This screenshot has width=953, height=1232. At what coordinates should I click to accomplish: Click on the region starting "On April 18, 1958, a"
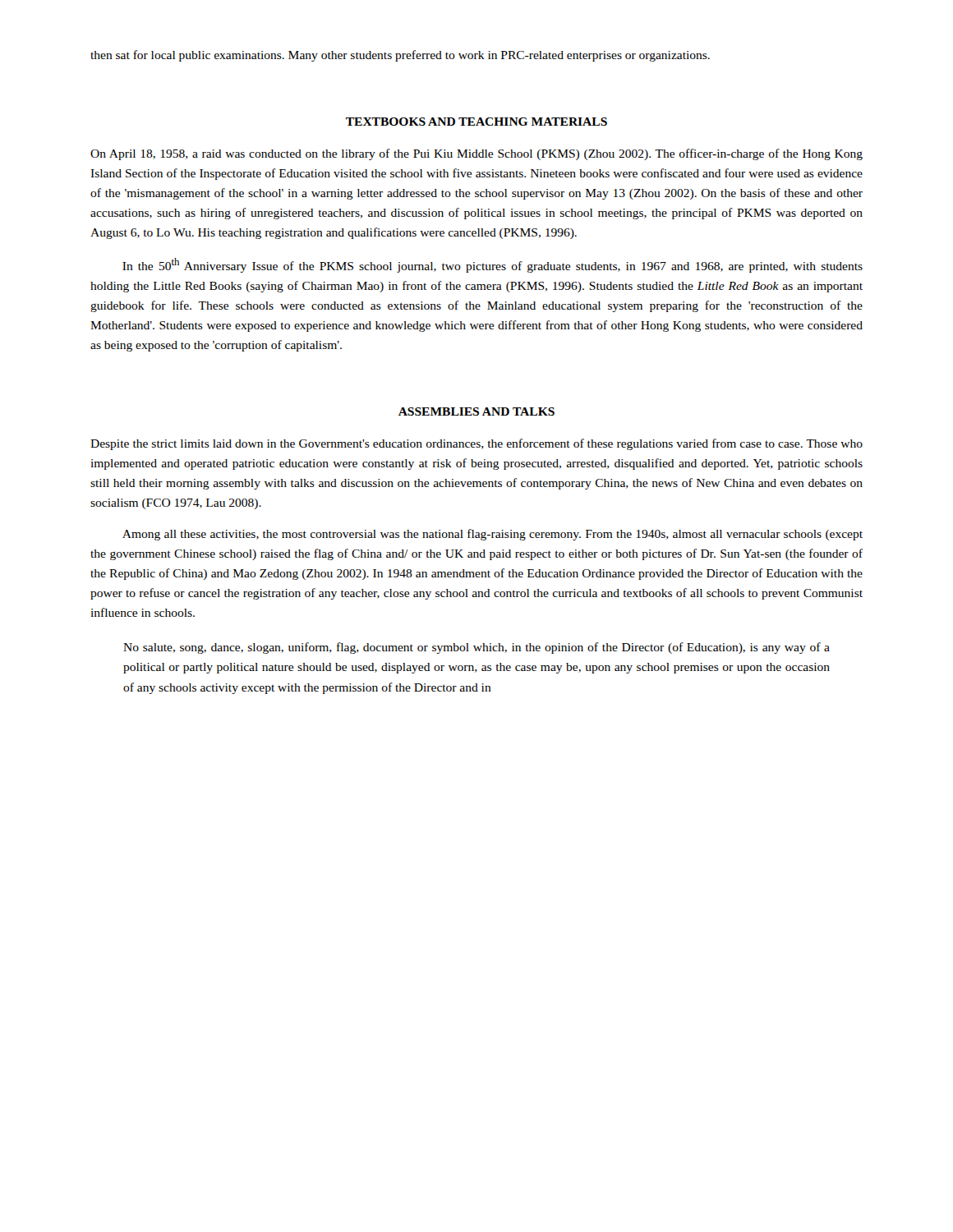(x=476, y=154)
